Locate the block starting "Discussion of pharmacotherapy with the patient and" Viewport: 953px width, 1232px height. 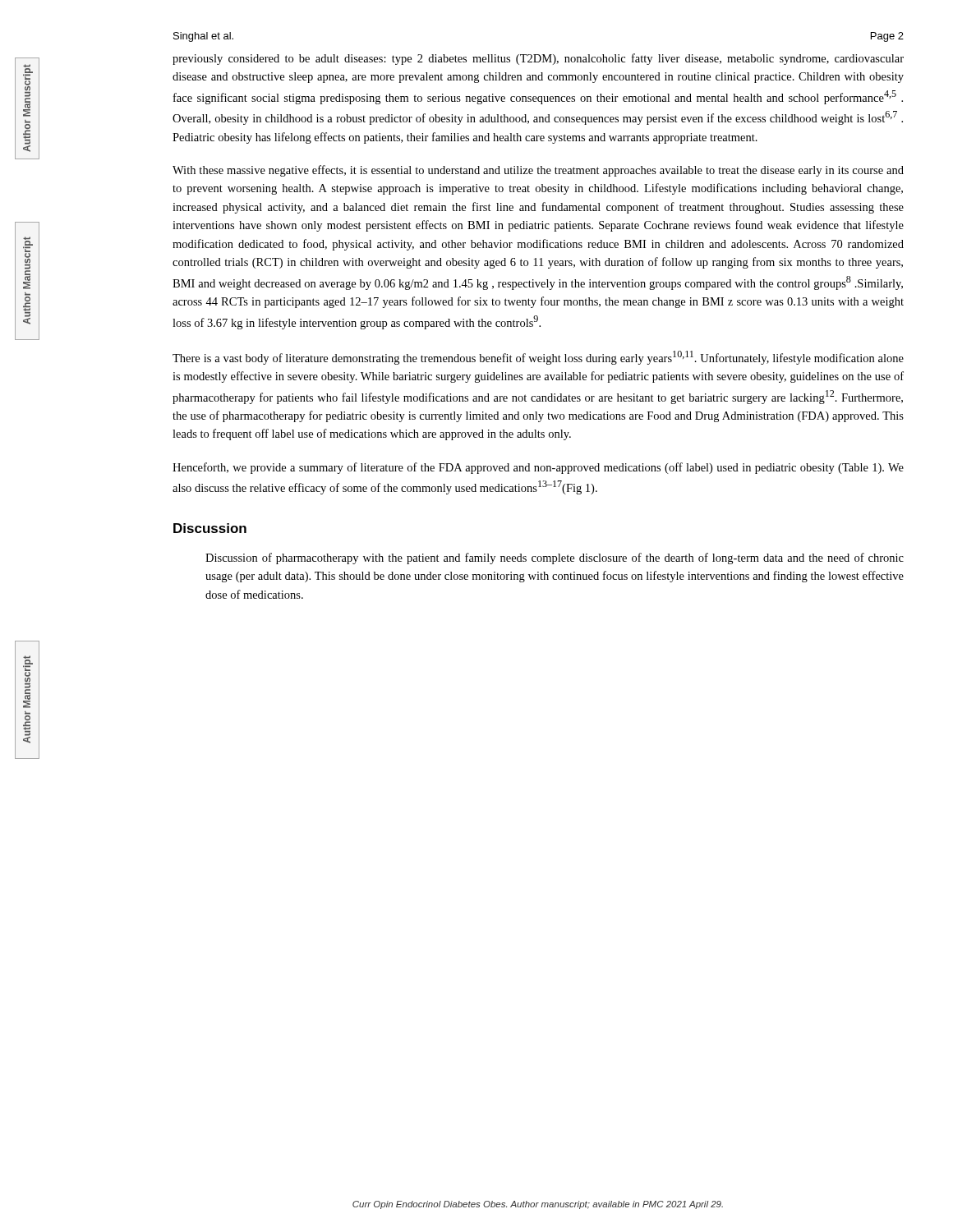click(x=555, y=576)
